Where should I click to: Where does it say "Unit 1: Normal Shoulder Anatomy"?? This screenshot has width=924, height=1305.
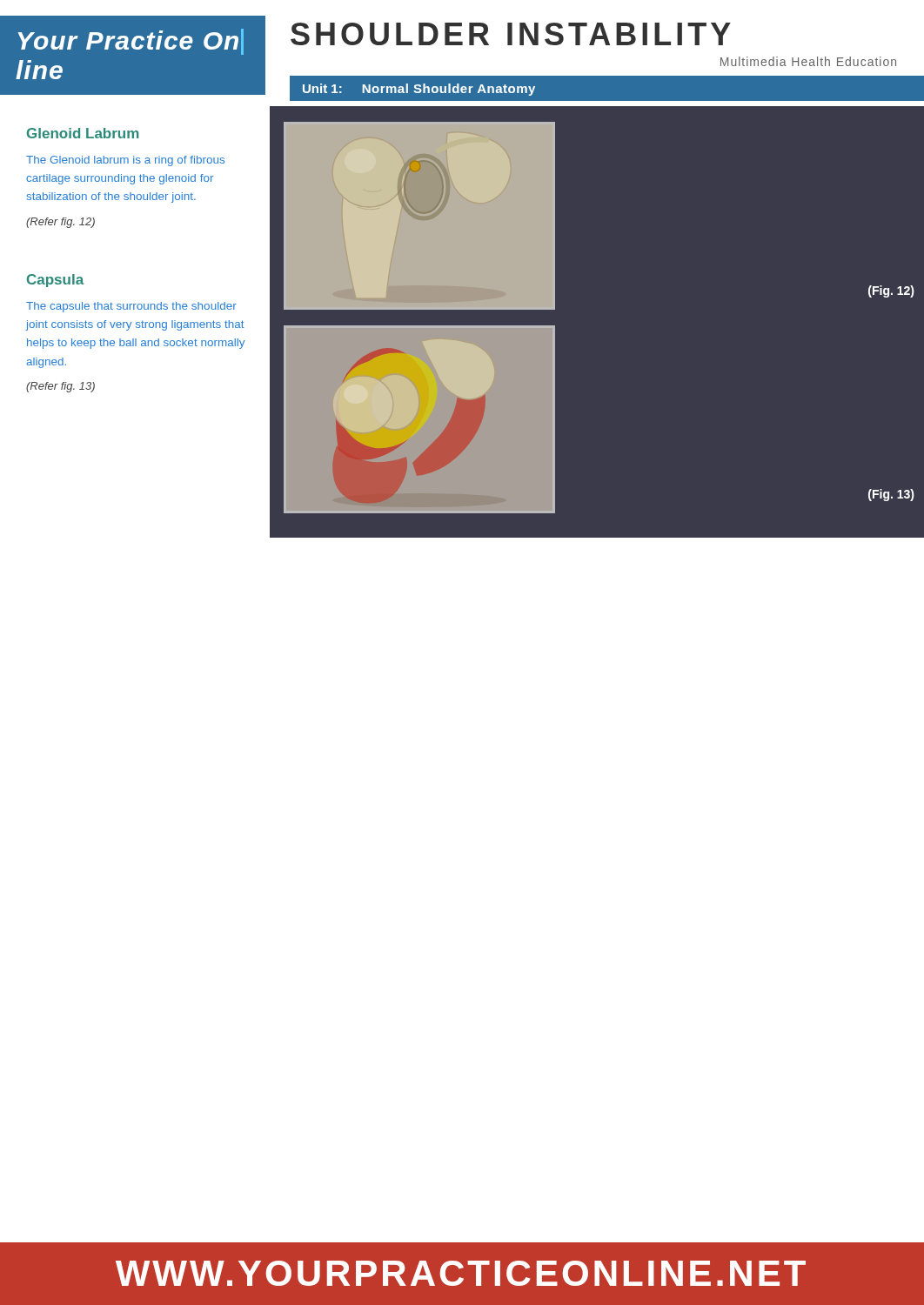click(419, 90)
